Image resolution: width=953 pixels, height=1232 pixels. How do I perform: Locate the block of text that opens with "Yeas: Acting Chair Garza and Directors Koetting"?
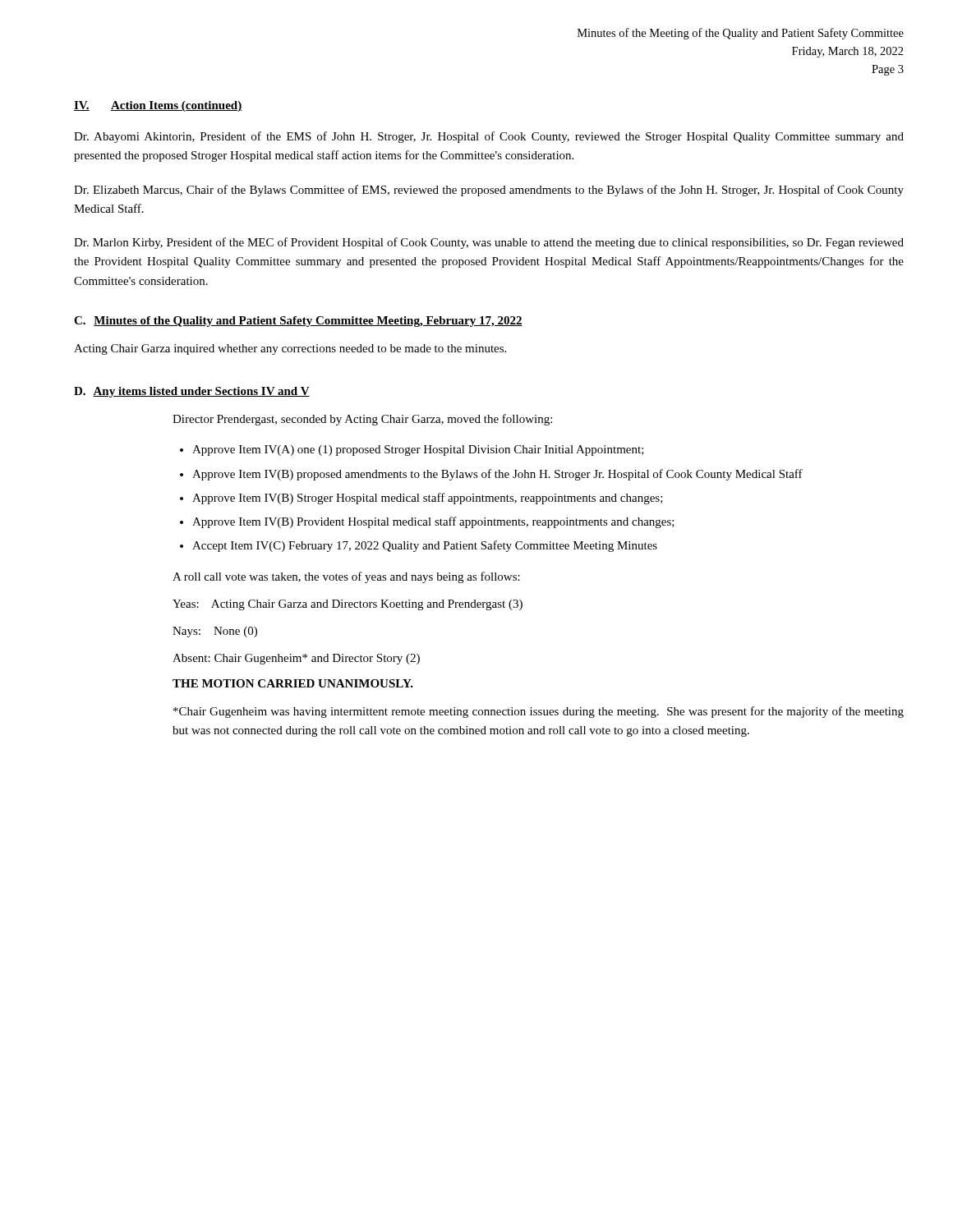click(x=348, y=603)
